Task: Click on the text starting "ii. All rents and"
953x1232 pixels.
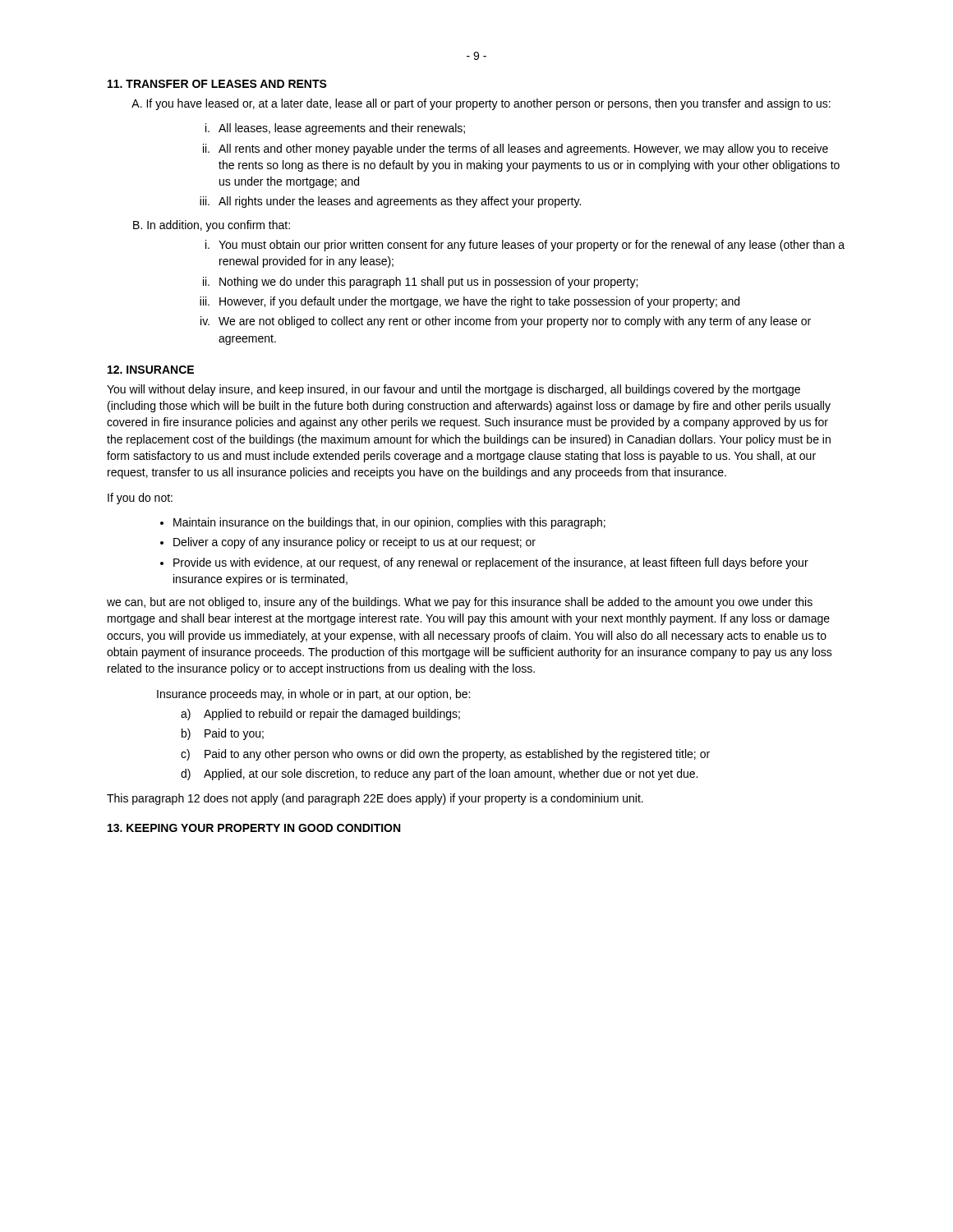Action: pyautogui.click(x=513, y=165)
